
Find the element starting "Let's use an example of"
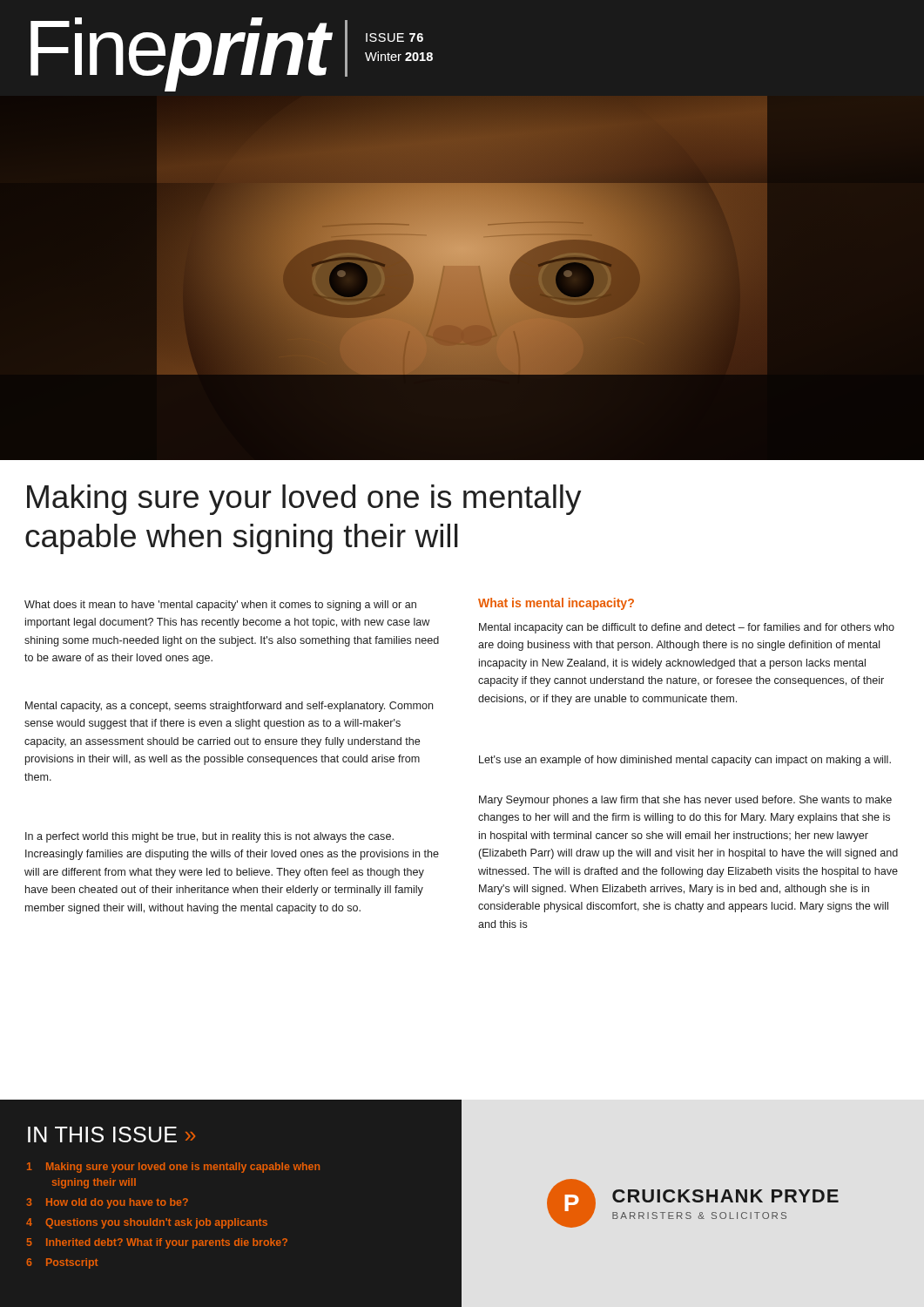tap(689, 760)
